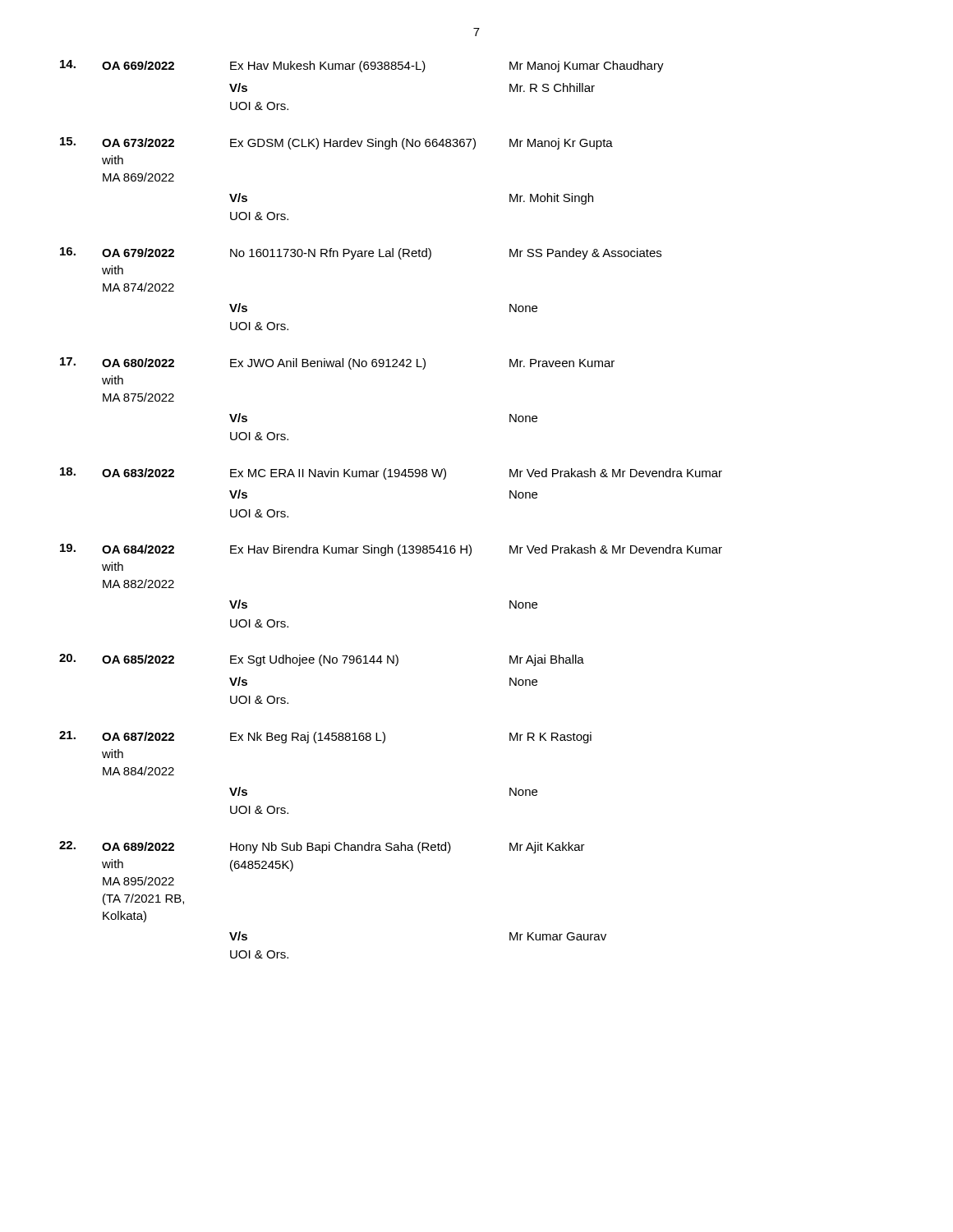Point to the text starting "20. OA 685/2022 Ex Sgt"
The height and width of the screenshot is (1232, 953).
coord(322,660)
